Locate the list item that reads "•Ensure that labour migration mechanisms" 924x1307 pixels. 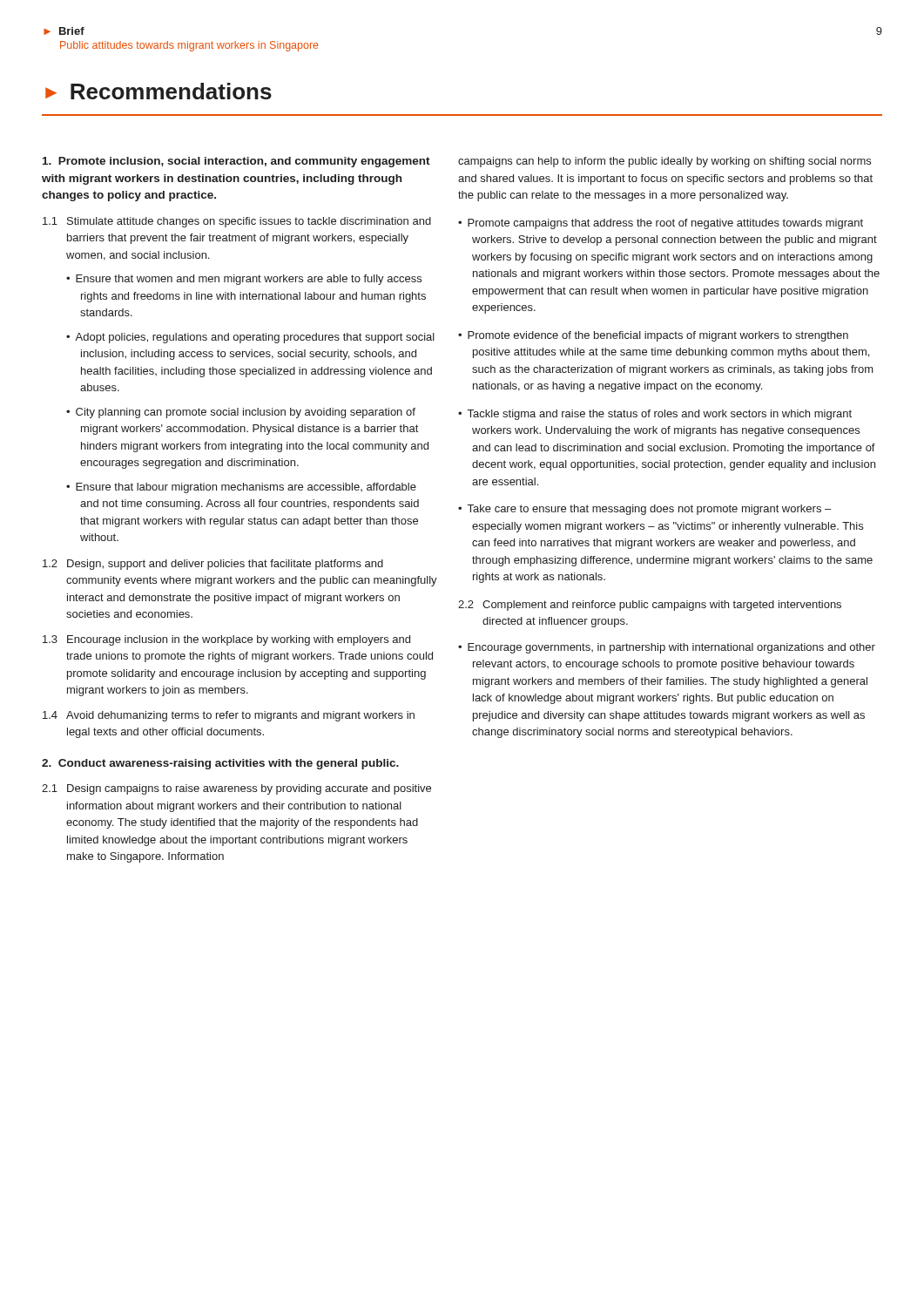pos(243,512)
